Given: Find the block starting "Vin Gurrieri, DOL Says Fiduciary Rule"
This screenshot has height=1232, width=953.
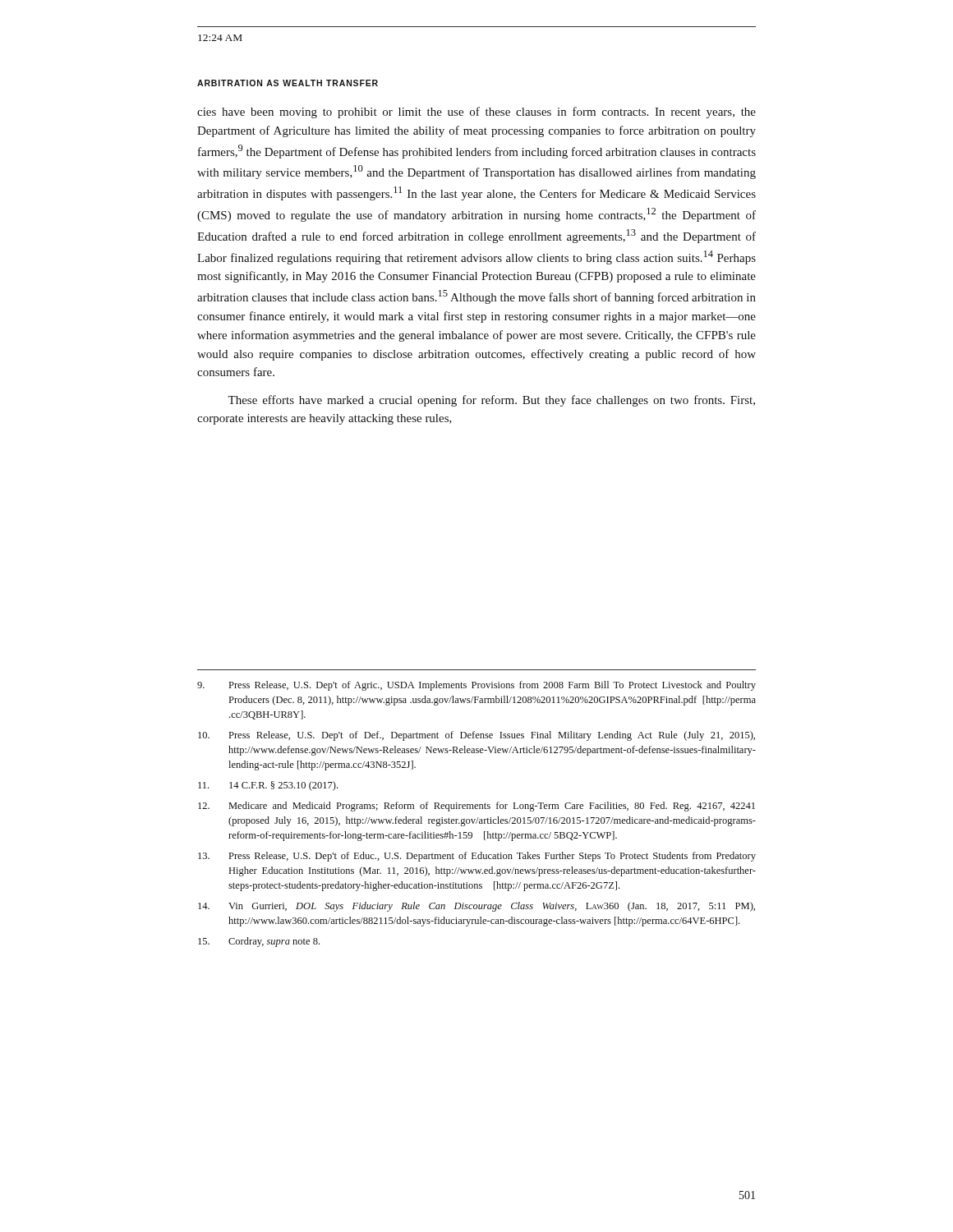Looking at the screenshot, I should coord(476,913).
